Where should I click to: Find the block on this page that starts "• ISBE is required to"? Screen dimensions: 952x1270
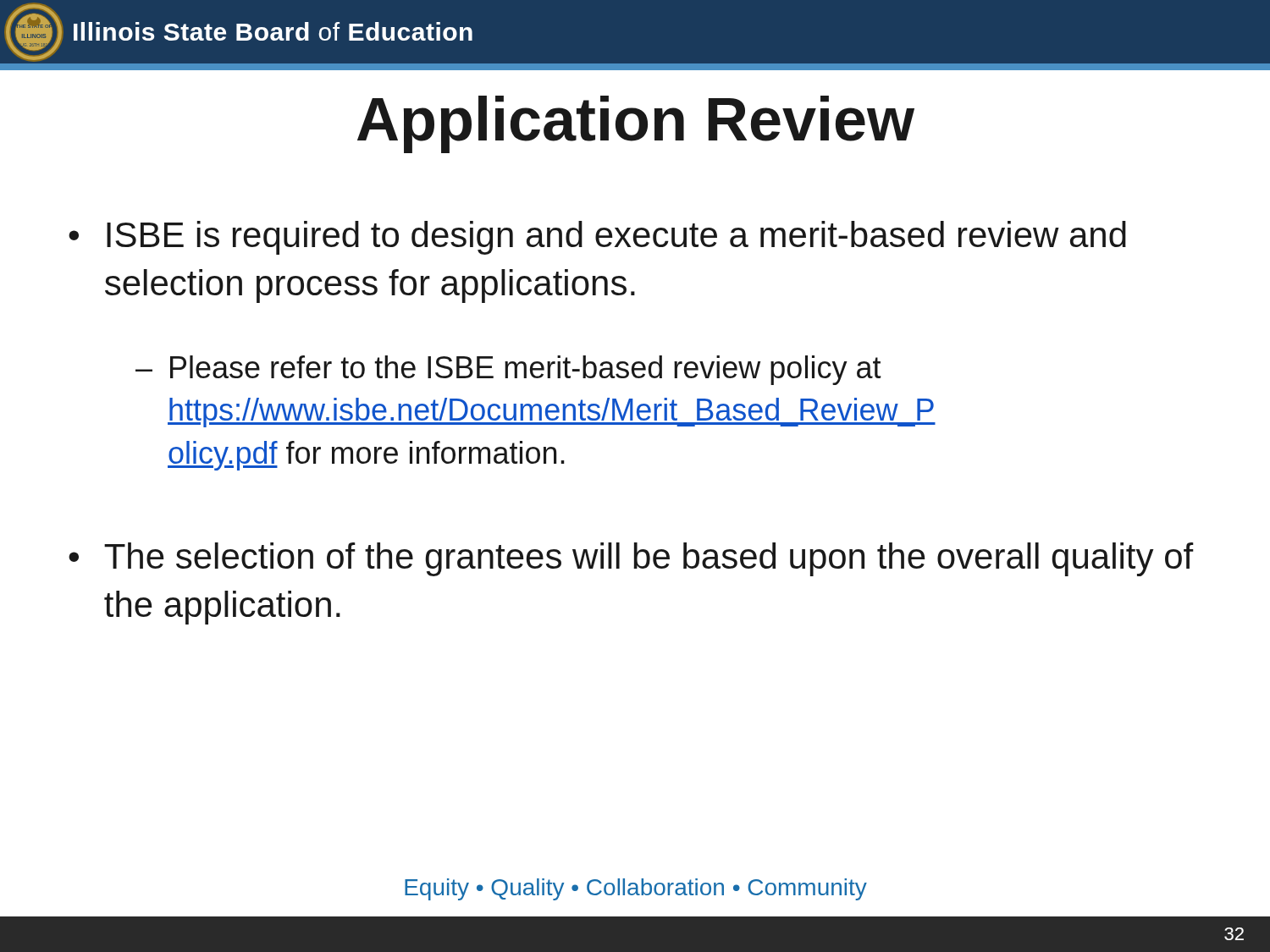tap(643, 260)
